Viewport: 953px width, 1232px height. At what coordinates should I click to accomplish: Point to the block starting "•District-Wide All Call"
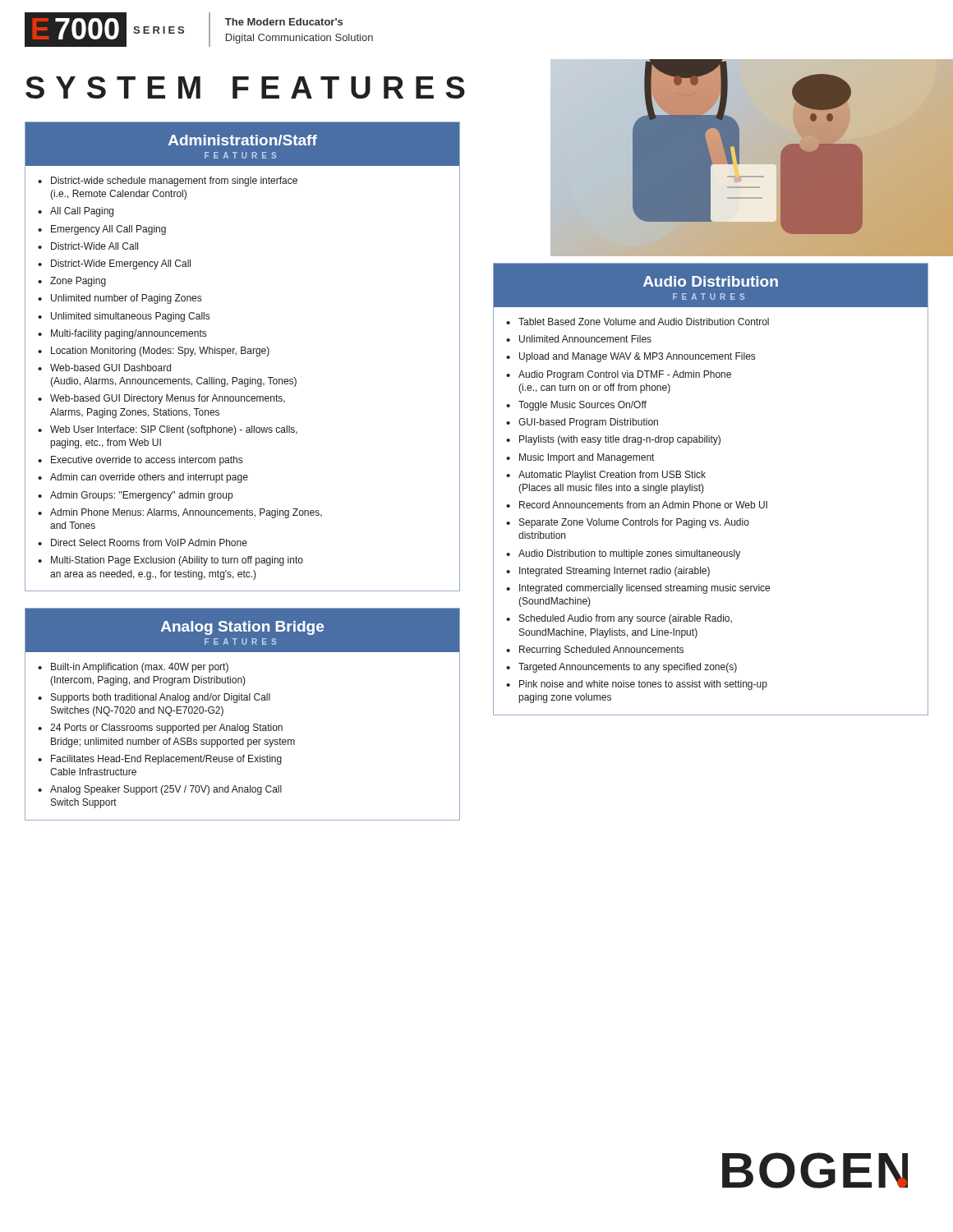pyautogui.click(x=88, y=246)
